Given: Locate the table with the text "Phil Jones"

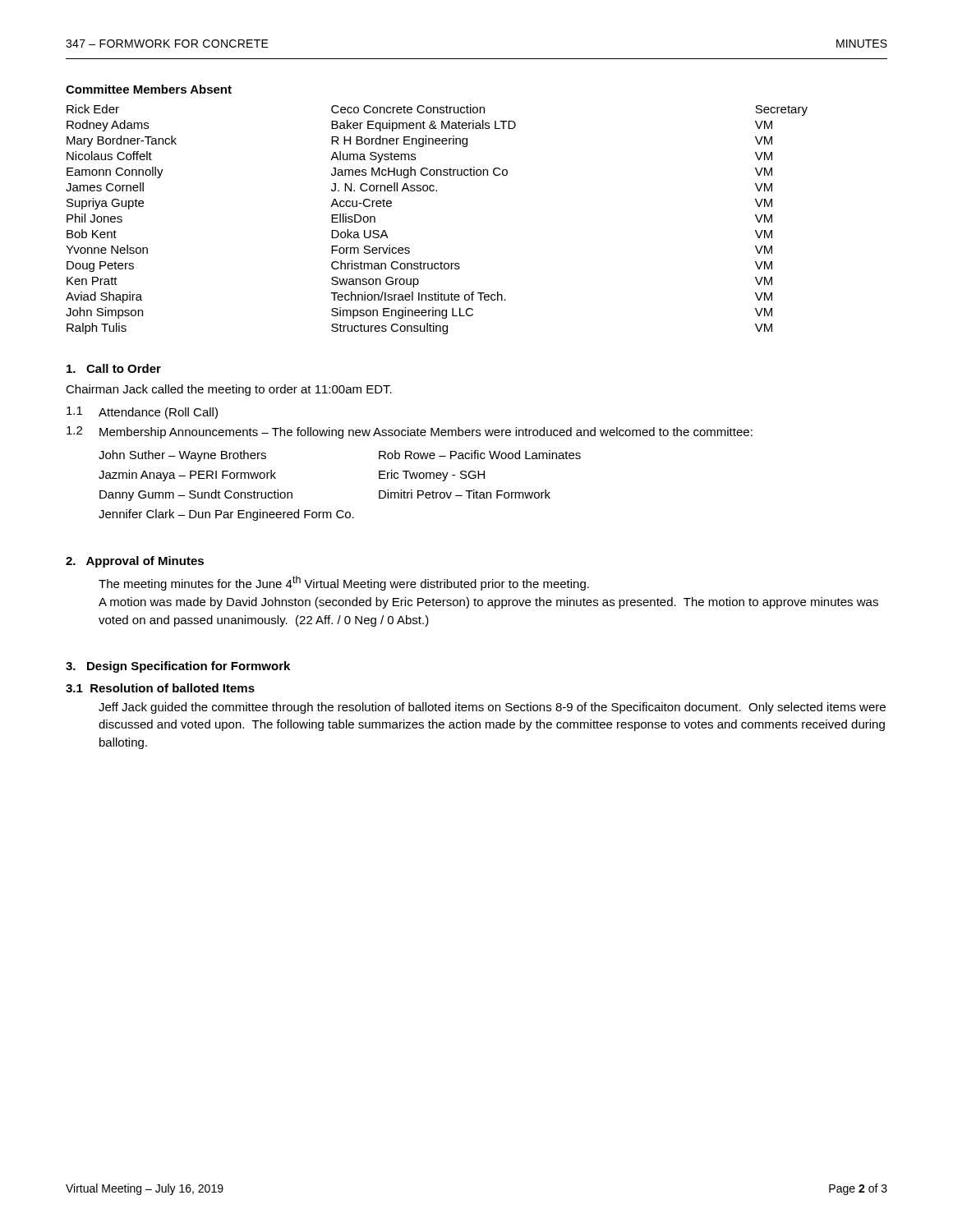Looking at the screenshot, I should tap(476, 218).
